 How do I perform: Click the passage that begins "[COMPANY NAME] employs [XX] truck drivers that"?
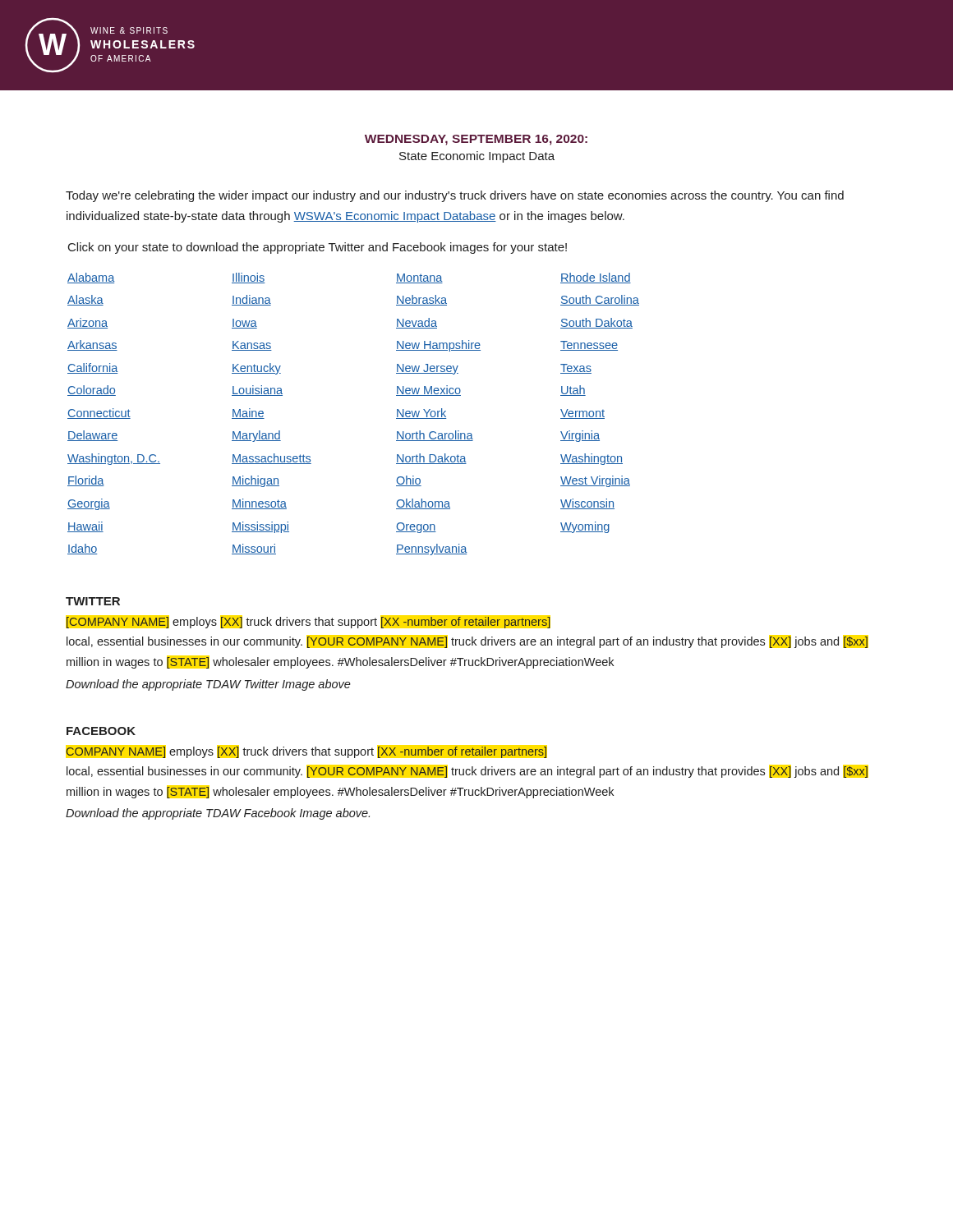click(467, 642)
